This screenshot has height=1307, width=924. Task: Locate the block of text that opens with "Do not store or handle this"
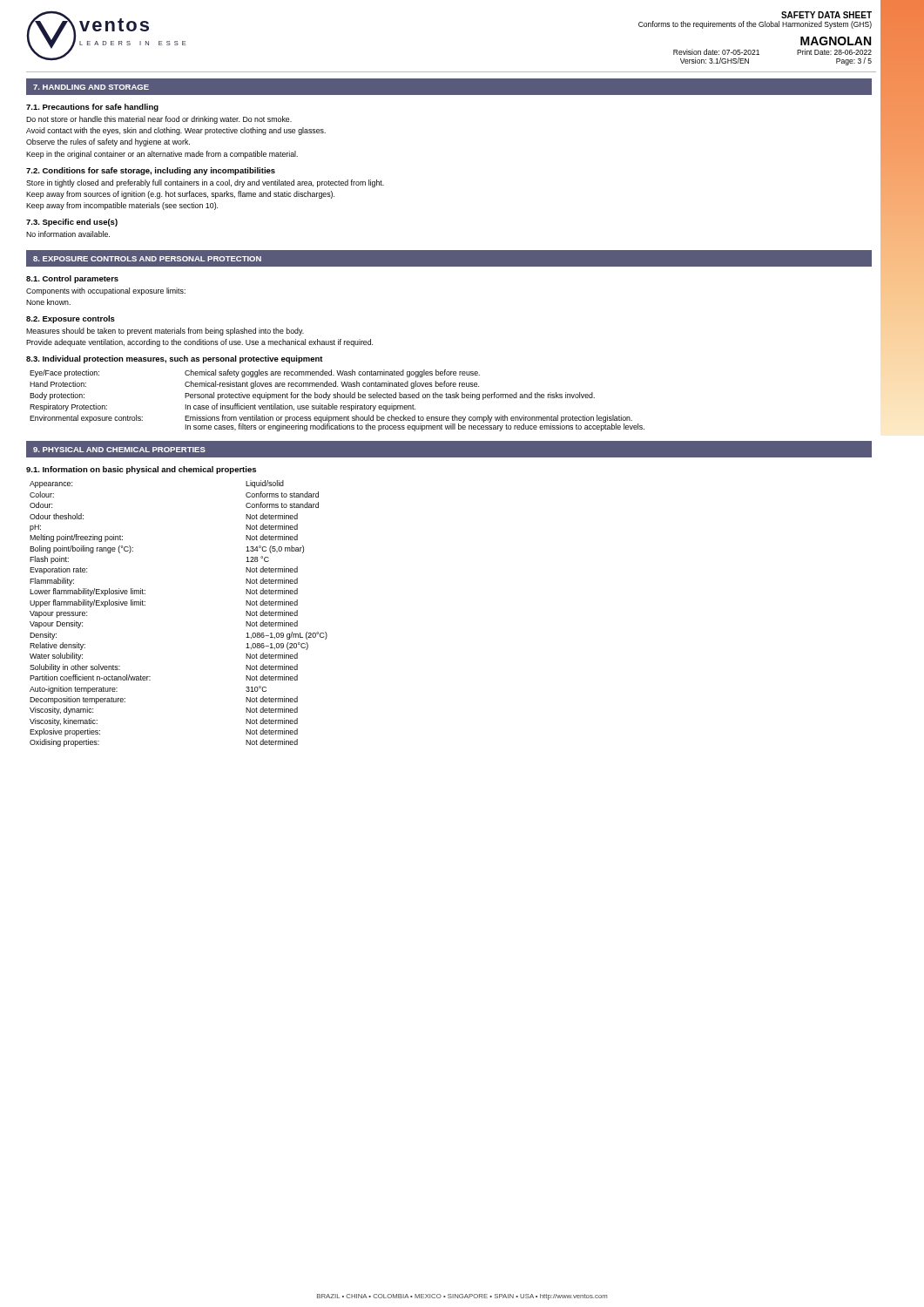pos(176,137)
